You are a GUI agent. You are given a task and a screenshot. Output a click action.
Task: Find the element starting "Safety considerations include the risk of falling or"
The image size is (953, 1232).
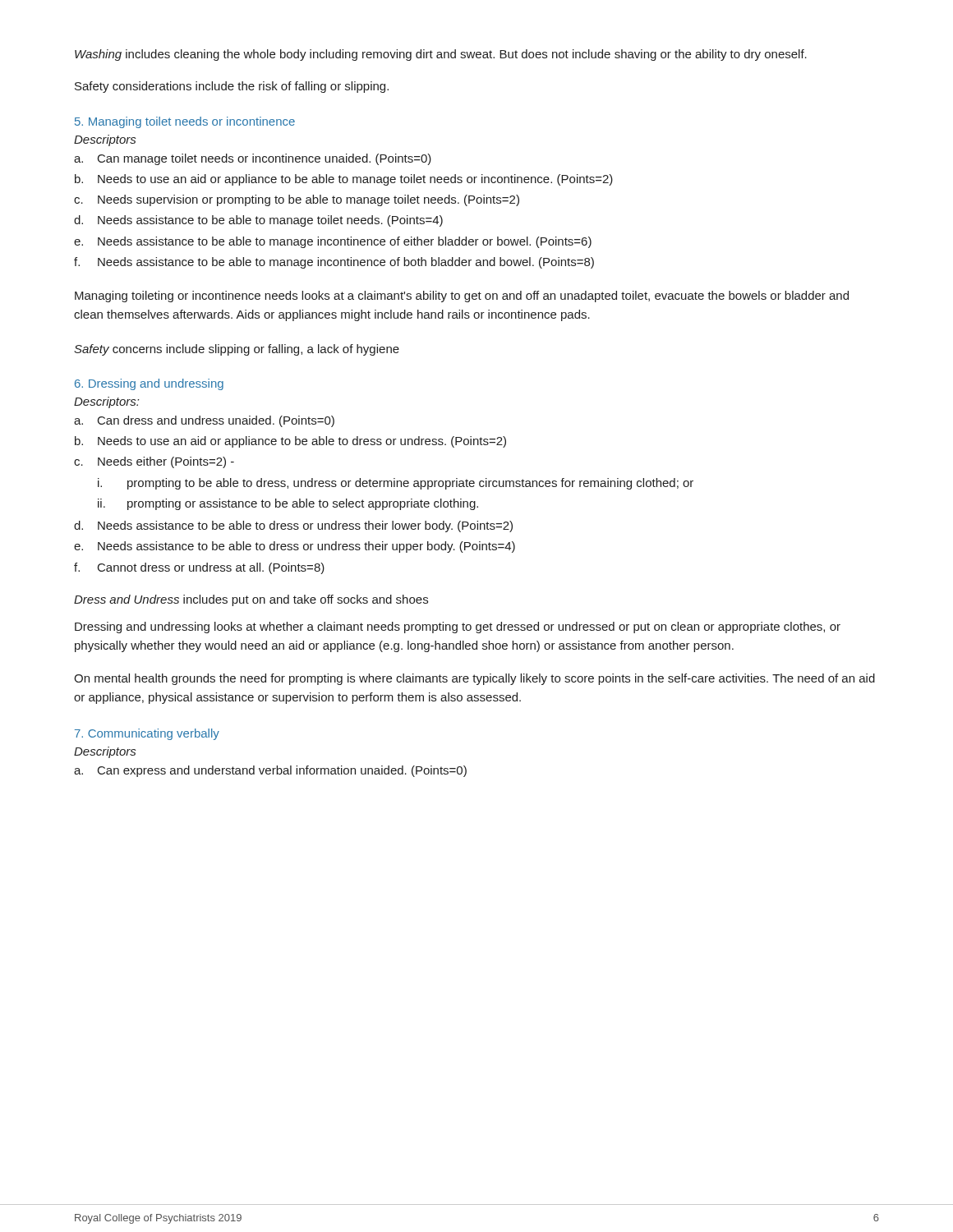point(232,86)
